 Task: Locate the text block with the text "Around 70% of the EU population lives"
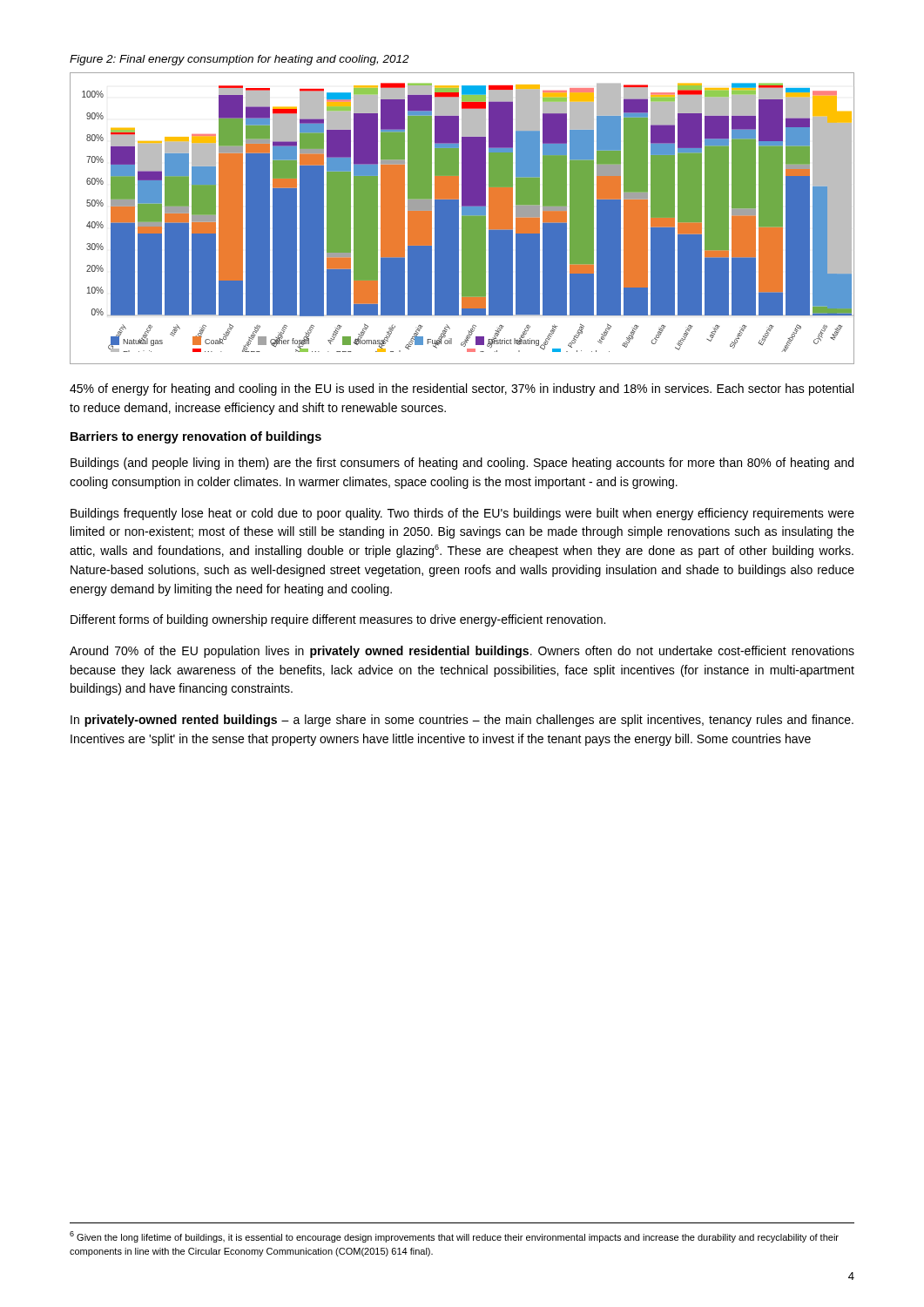(x=462, y=670)
